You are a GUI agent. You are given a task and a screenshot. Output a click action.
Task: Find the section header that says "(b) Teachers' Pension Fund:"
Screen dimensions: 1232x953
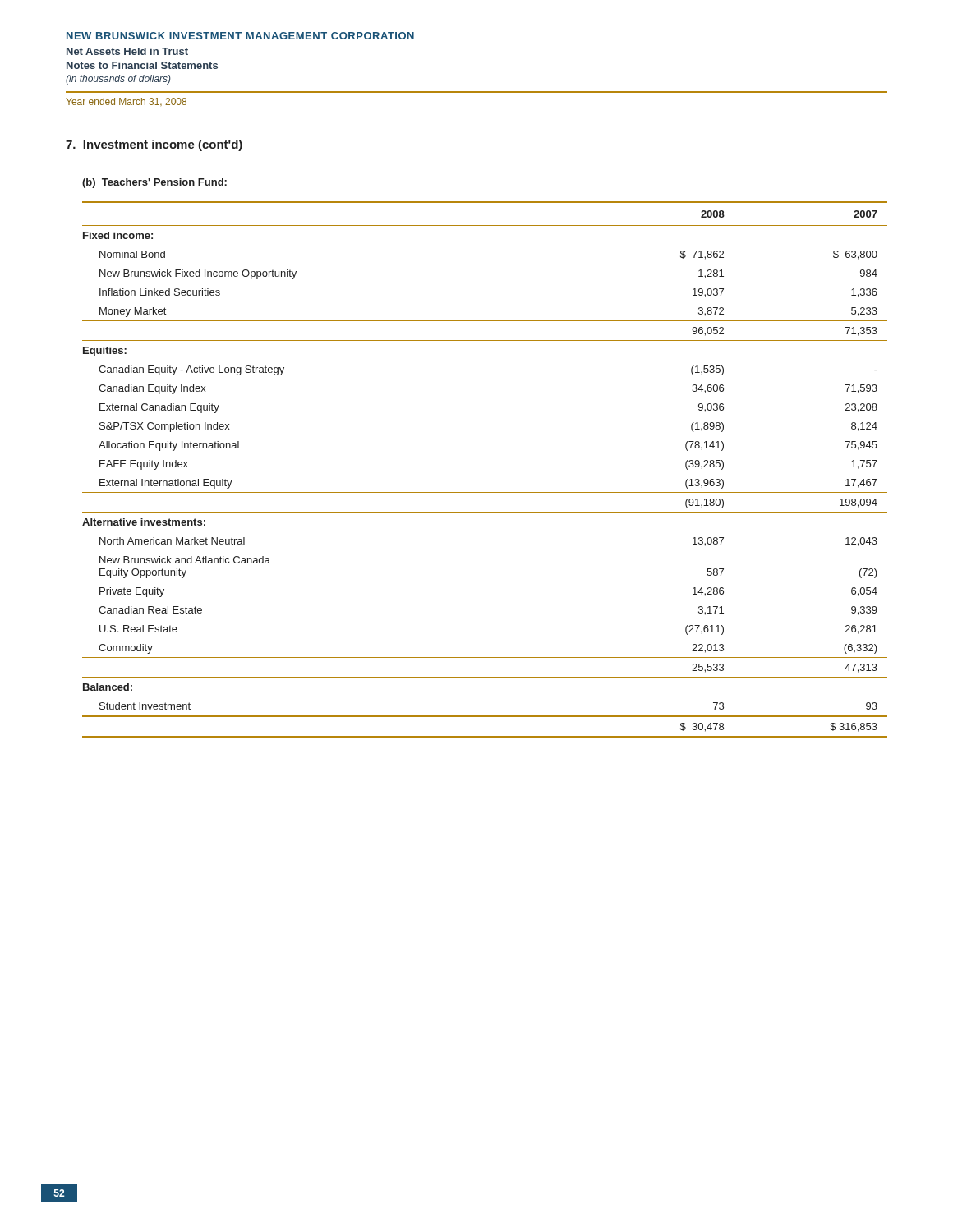[155, 182]
